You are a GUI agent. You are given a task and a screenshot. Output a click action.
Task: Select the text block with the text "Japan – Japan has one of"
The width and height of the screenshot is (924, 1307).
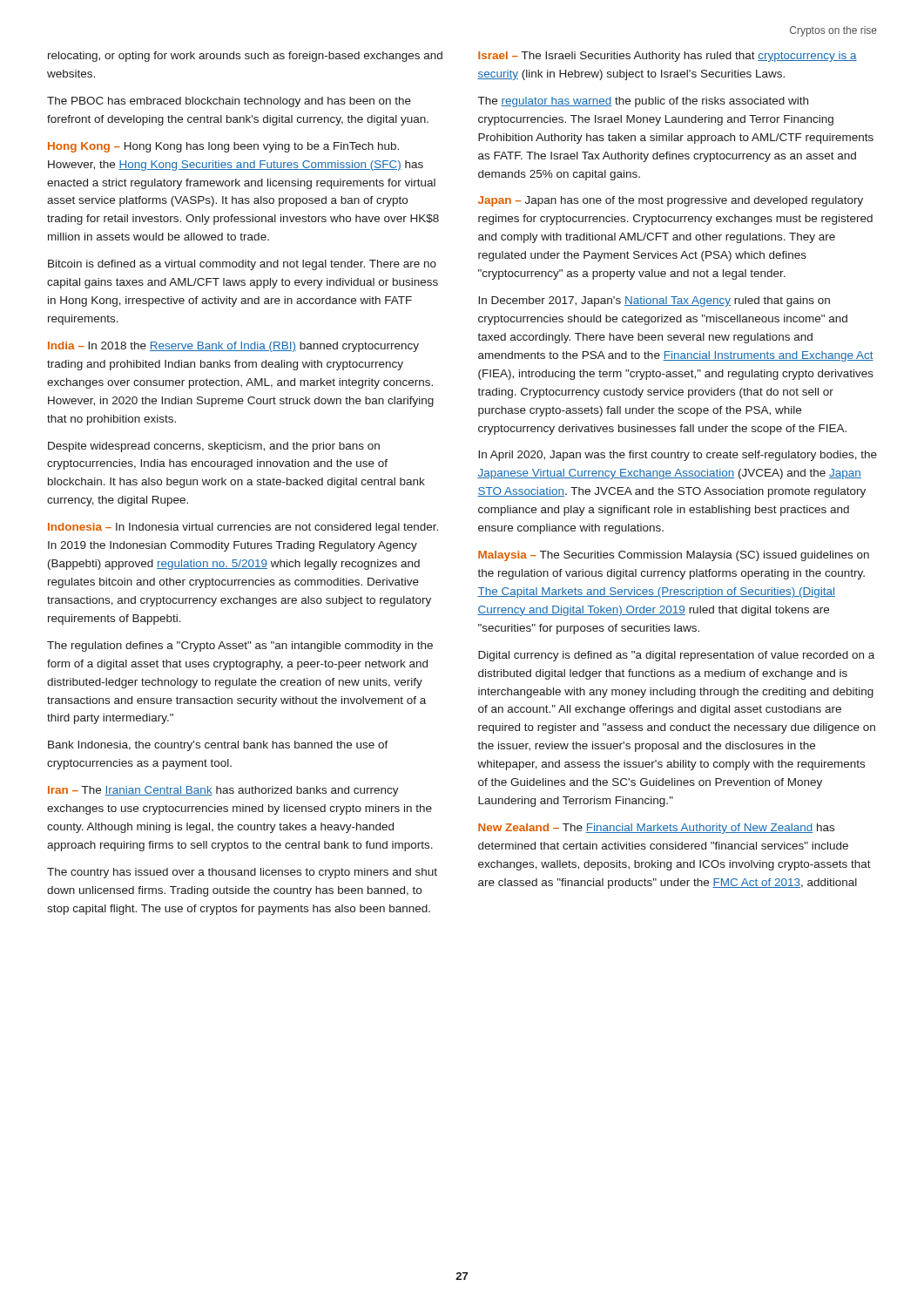[675, 237]
